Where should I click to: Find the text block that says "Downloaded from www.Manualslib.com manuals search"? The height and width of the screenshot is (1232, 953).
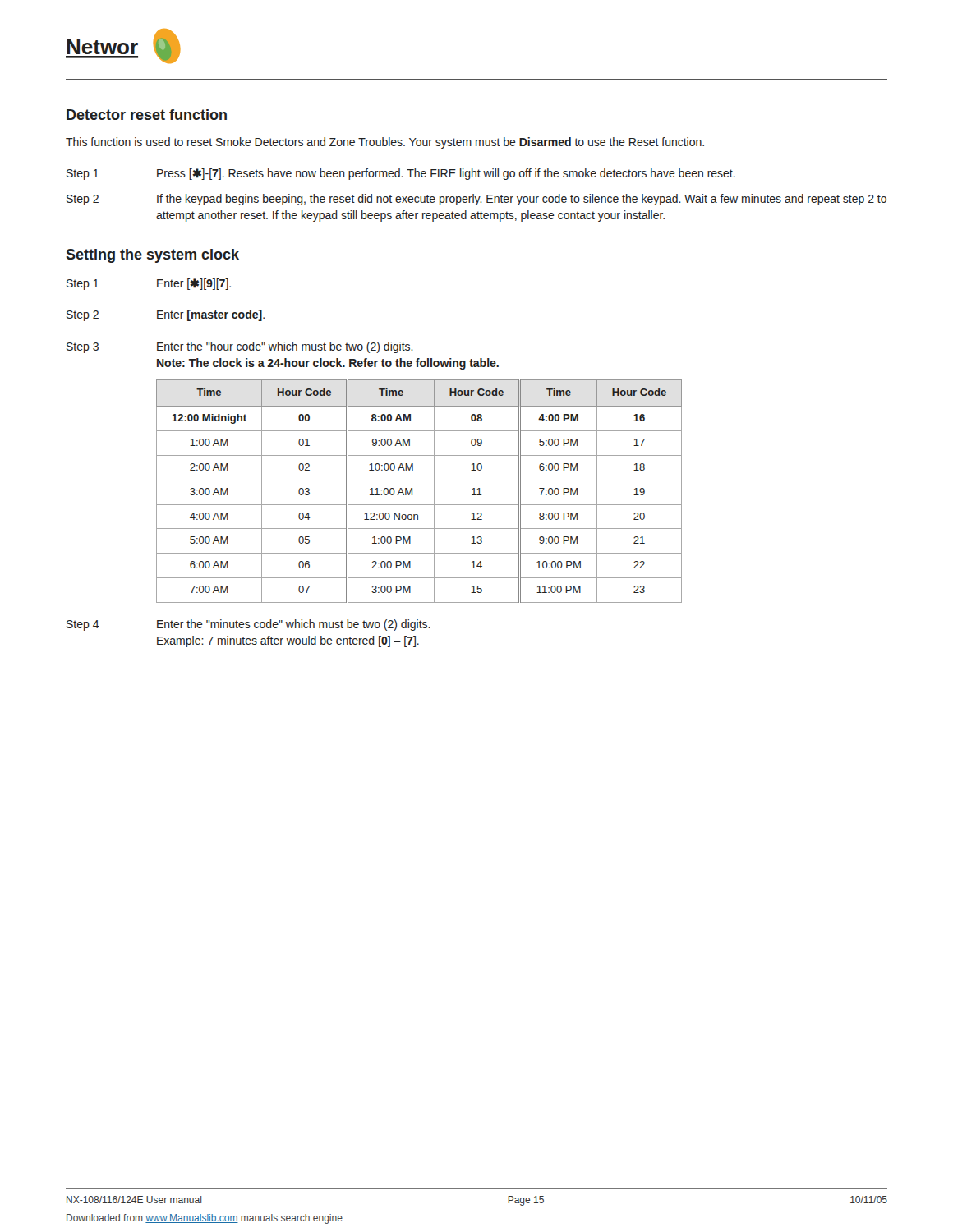(204, 1218)
